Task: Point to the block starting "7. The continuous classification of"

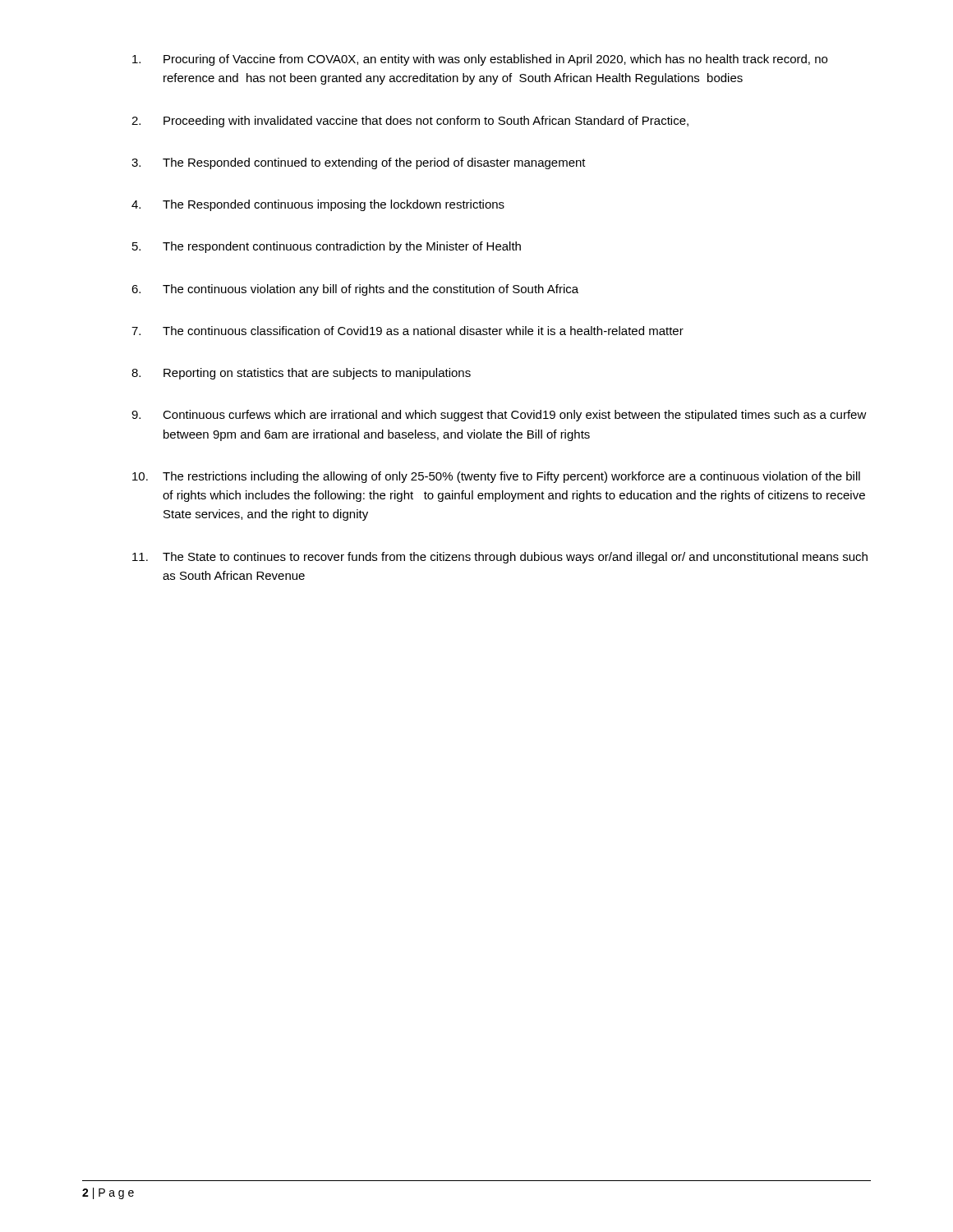Action: [x=501, y=330]
